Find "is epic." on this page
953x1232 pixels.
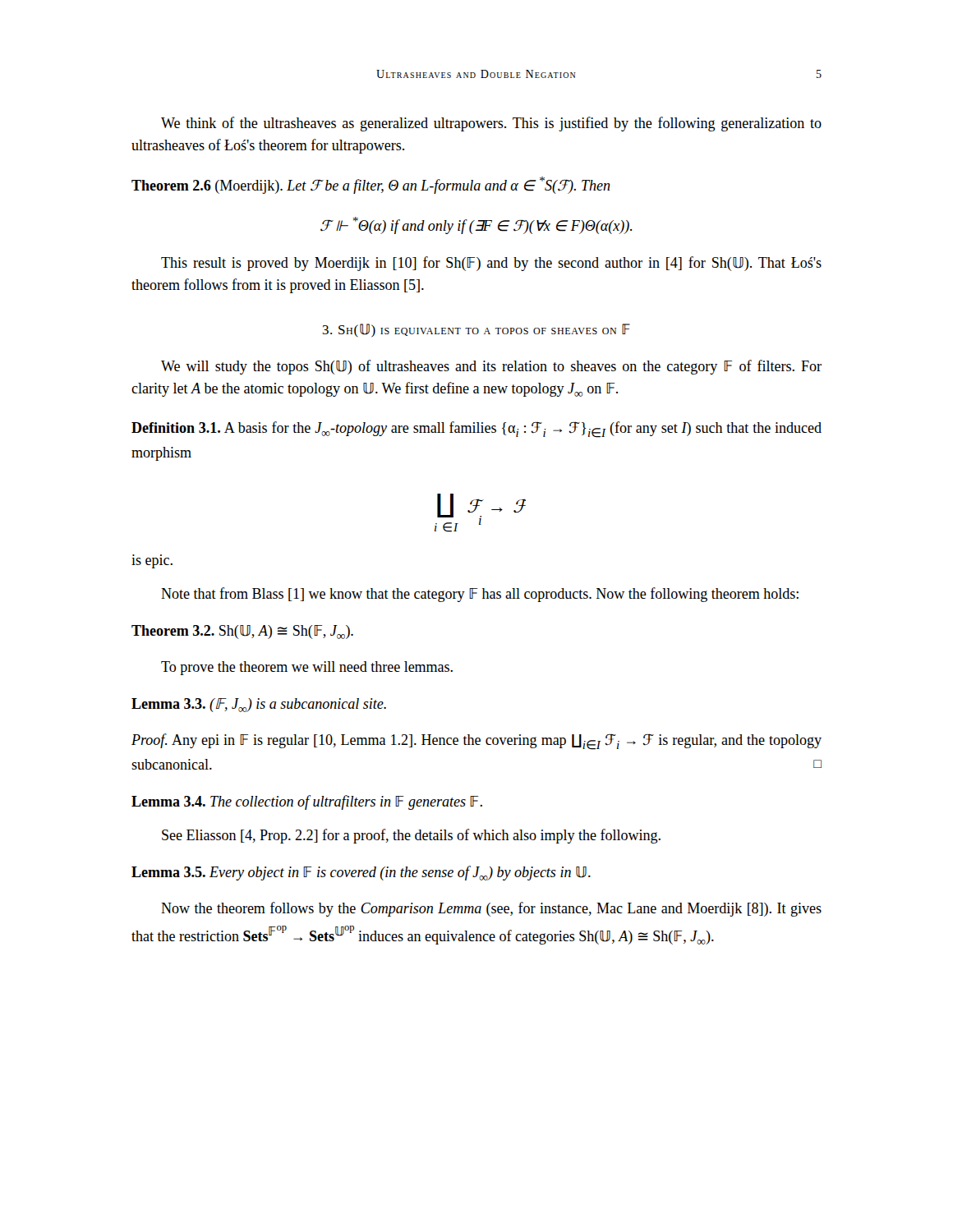click(x=152, y=563)
